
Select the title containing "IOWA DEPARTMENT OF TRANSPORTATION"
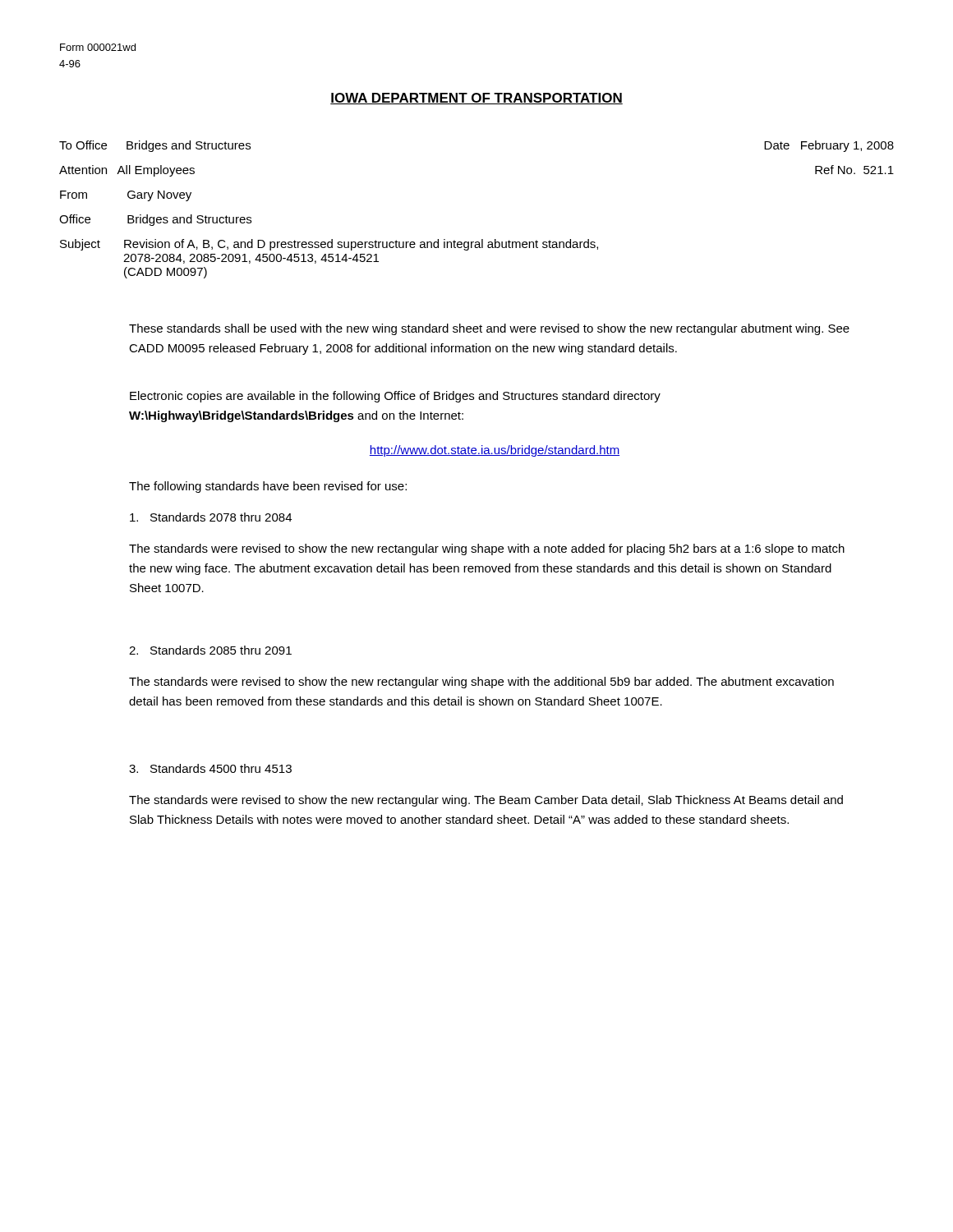coord(476,98)
